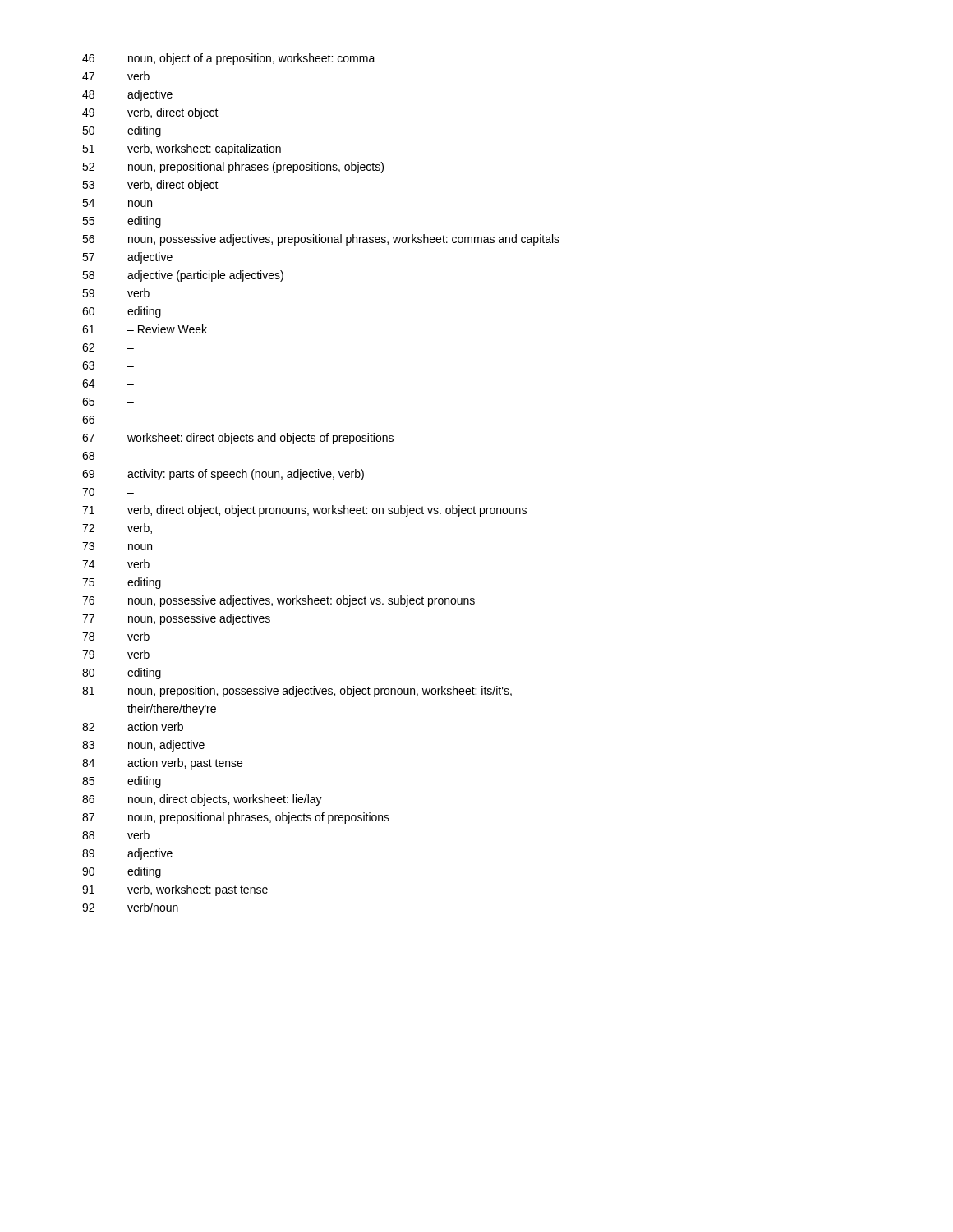Find the text block starting "53 verb, direct object"
The height and width of the screenshot is (1232, 953).
tap(150, 186)
